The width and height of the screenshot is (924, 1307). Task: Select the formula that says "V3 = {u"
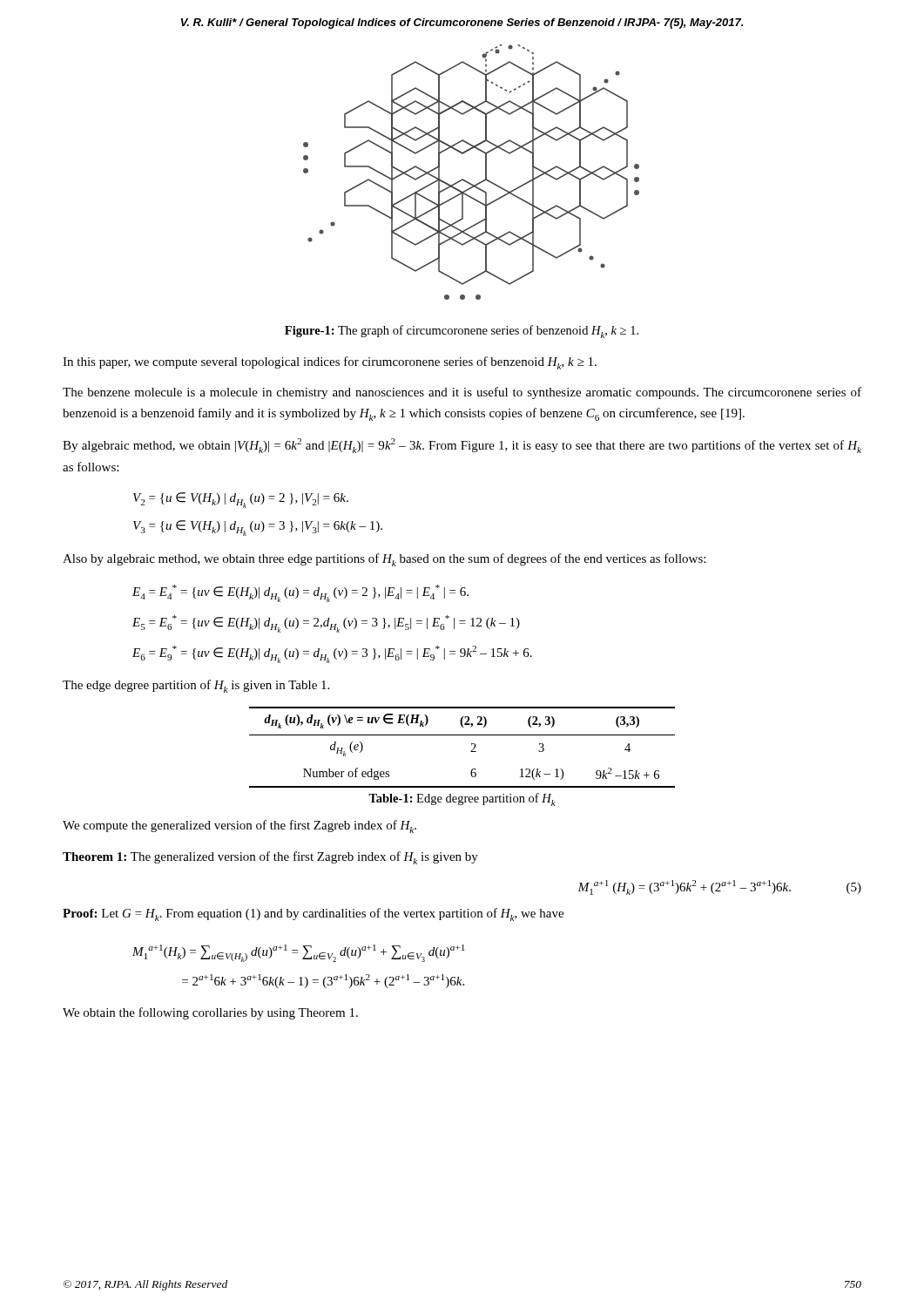point(258,528)
